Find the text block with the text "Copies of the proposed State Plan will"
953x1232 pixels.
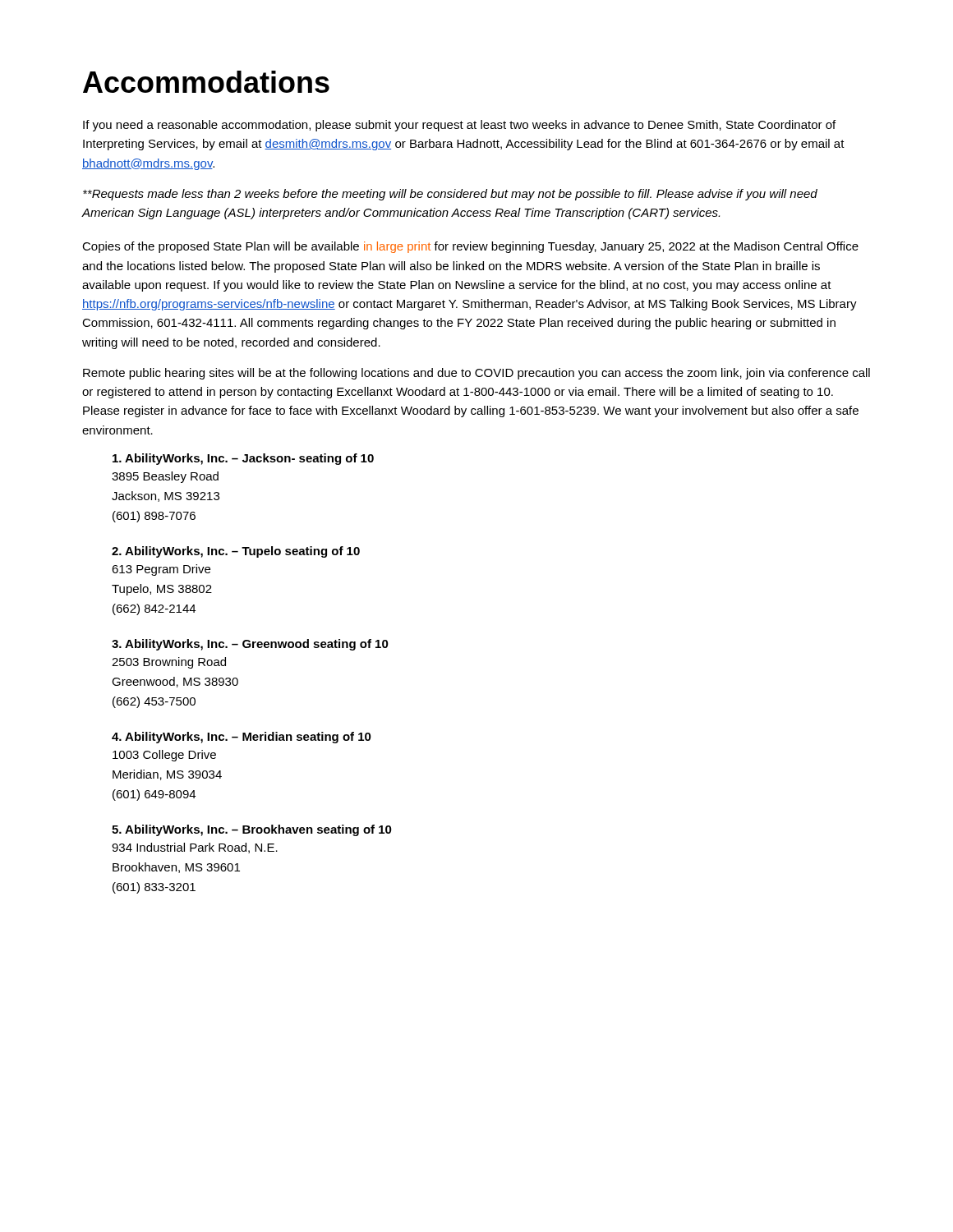tap(470, 294)
